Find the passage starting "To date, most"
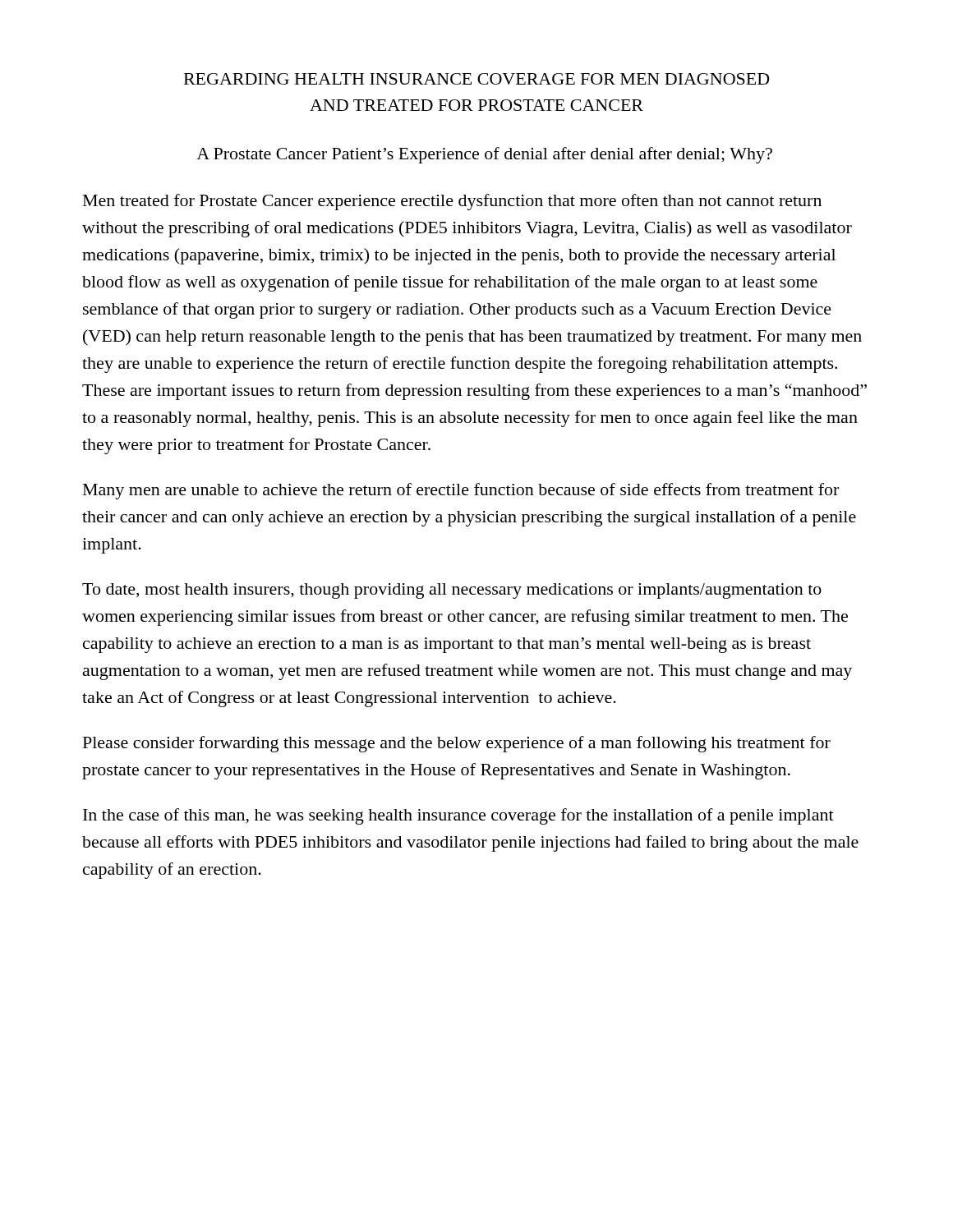This screenshot has height=1232, width=953. click(x=467, y=642)
